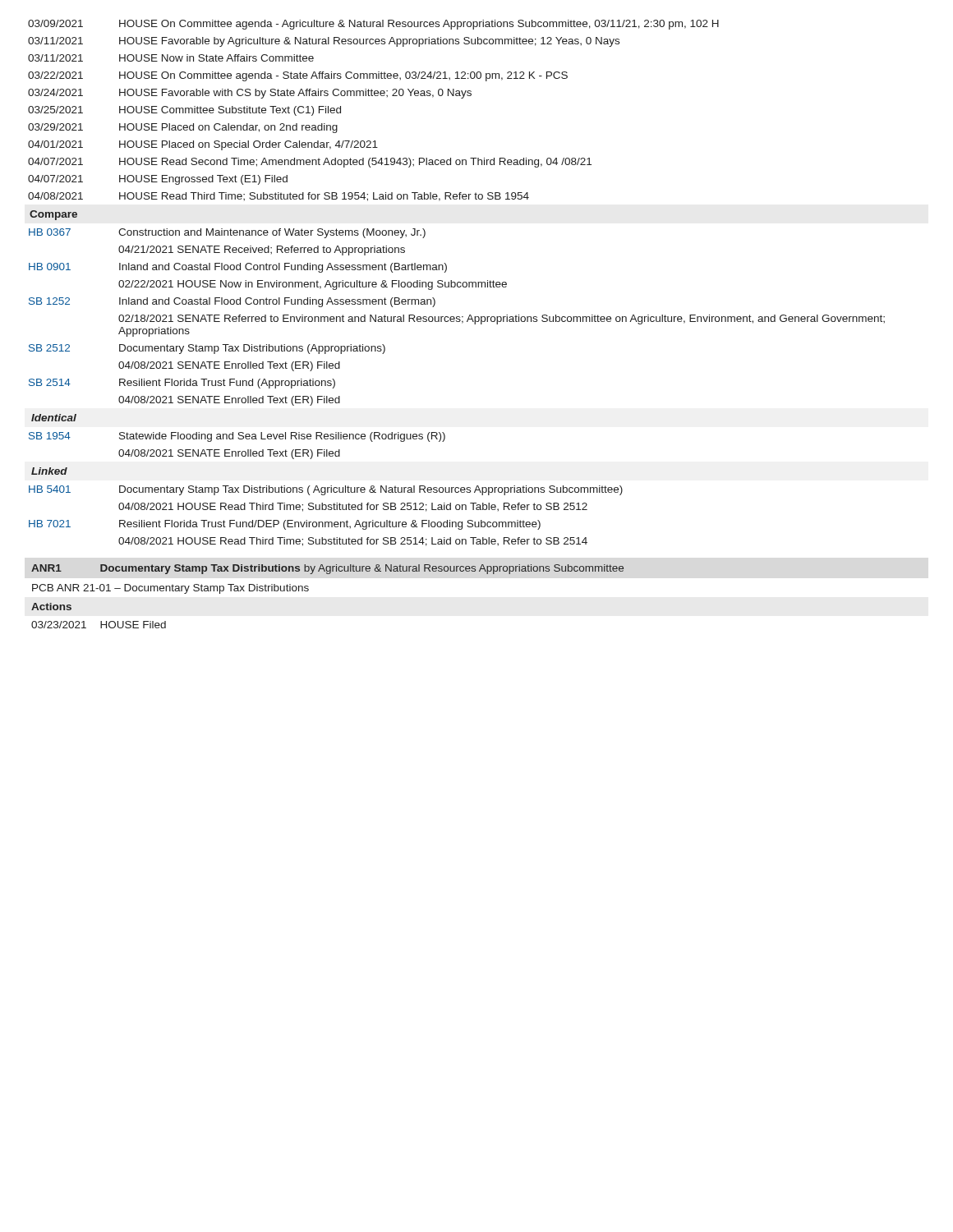This screenshot has height=1232, width=953.
Task: Click the passage that begins "03/29/2021 HOUSE Placed on Calendar, on 2nd"
Action: click(183, 128)
